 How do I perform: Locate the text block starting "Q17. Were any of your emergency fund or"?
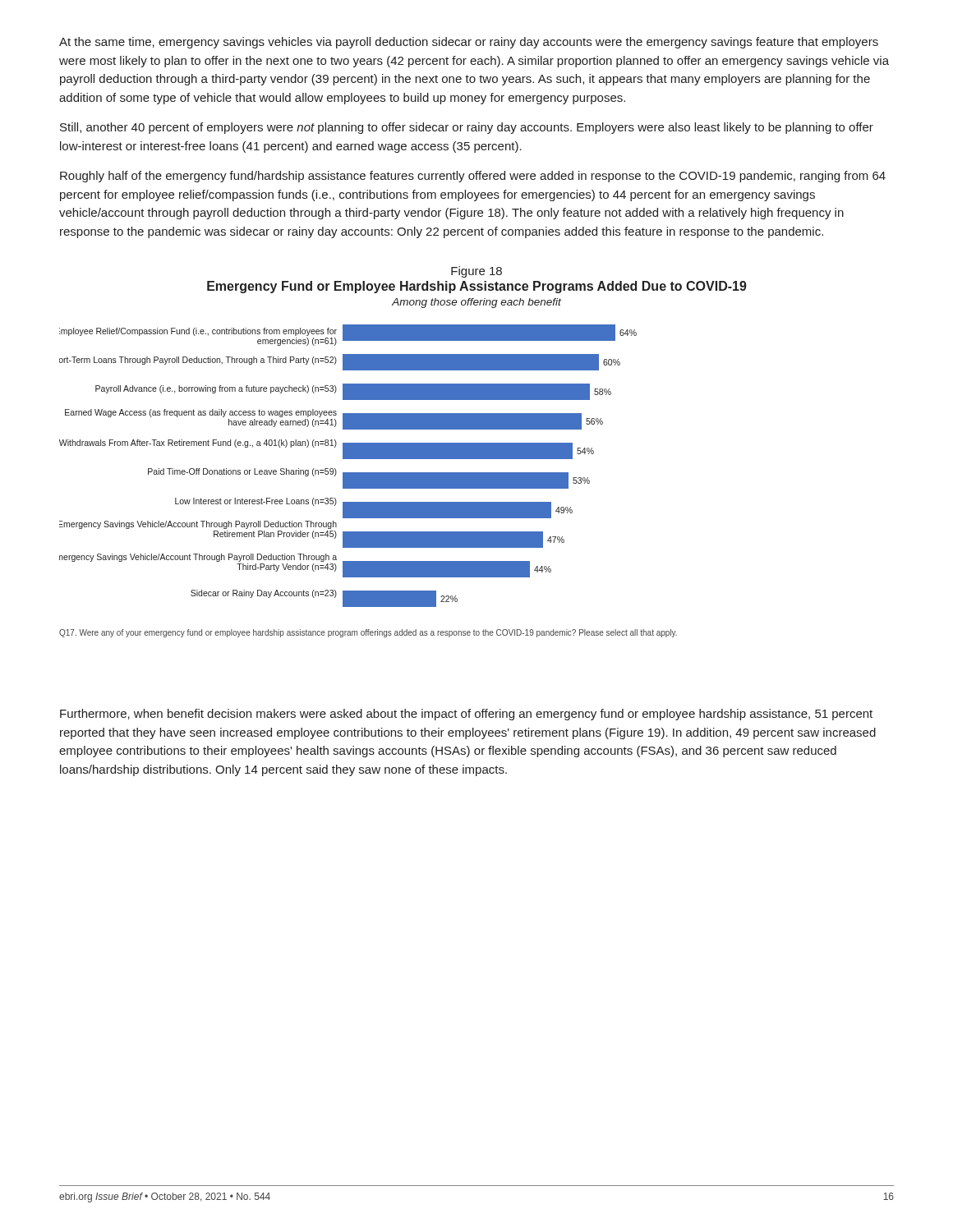click(368, 633)
